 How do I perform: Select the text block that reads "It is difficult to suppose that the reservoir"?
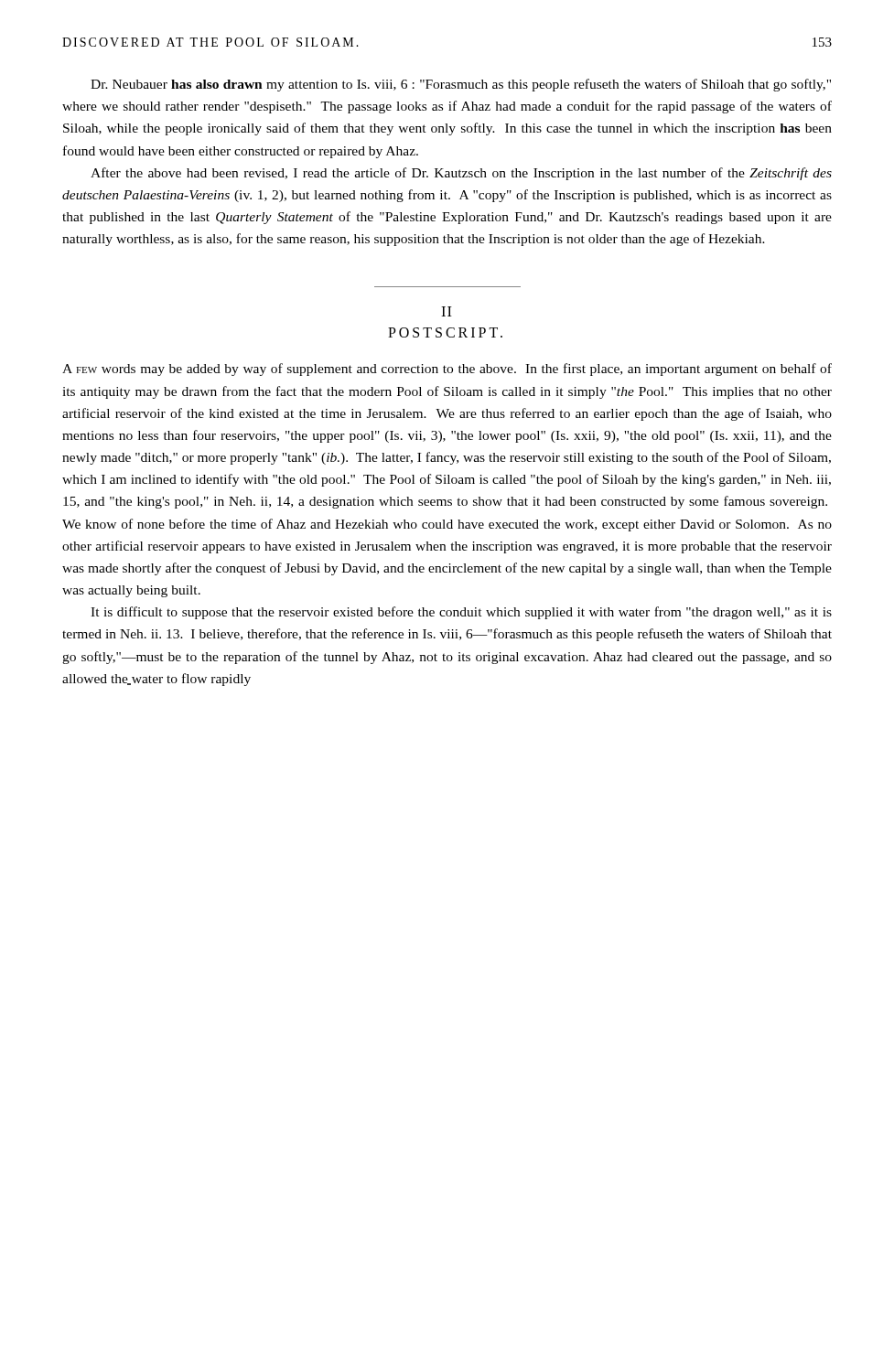tap(447, 645)
